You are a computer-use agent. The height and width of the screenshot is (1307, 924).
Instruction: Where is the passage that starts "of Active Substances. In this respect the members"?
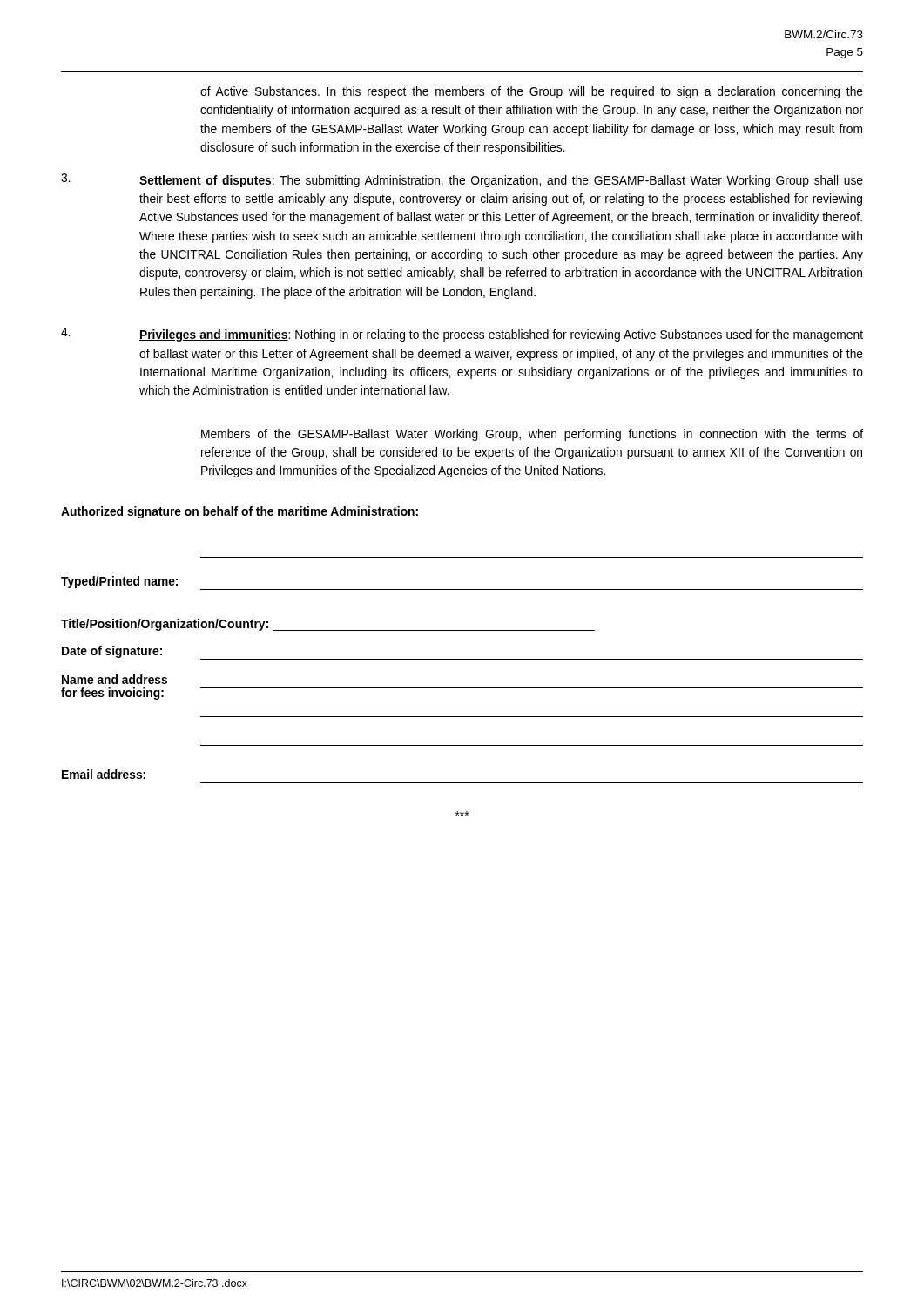(x=532, y=120)
